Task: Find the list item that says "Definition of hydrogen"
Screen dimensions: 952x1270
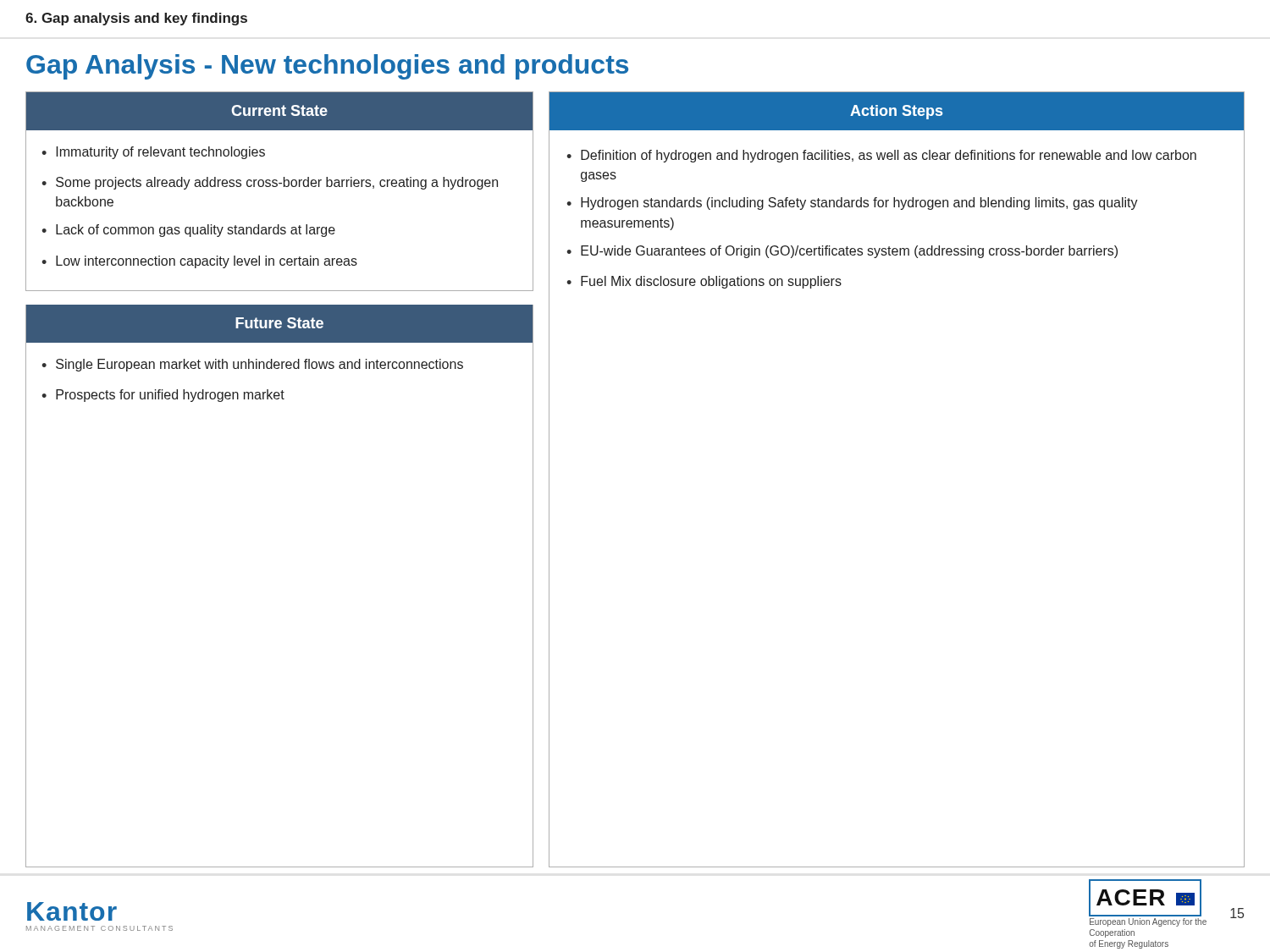Action: 889,165
